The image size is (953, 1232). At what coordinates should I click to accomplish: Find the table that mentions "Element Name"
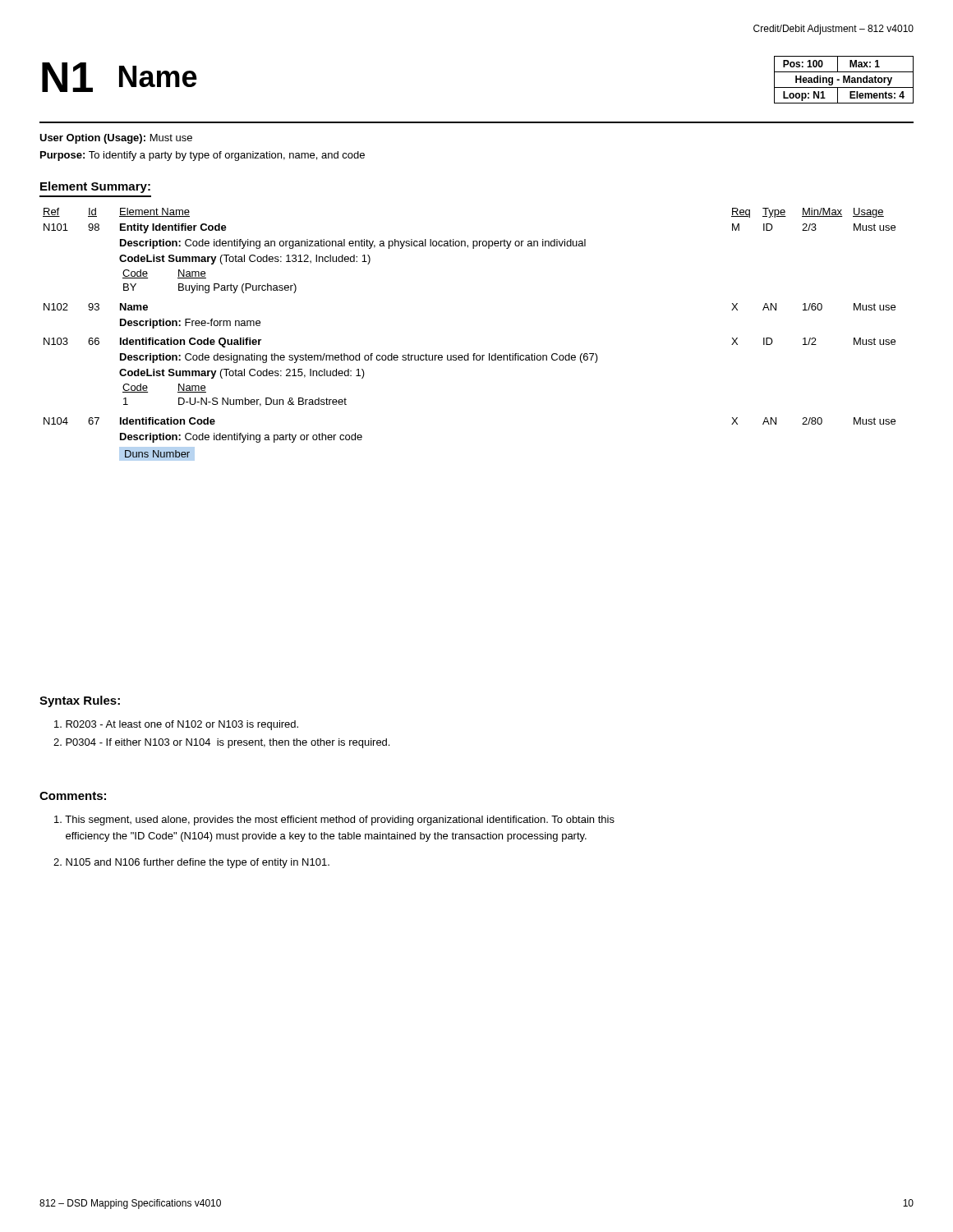[476, 334]
